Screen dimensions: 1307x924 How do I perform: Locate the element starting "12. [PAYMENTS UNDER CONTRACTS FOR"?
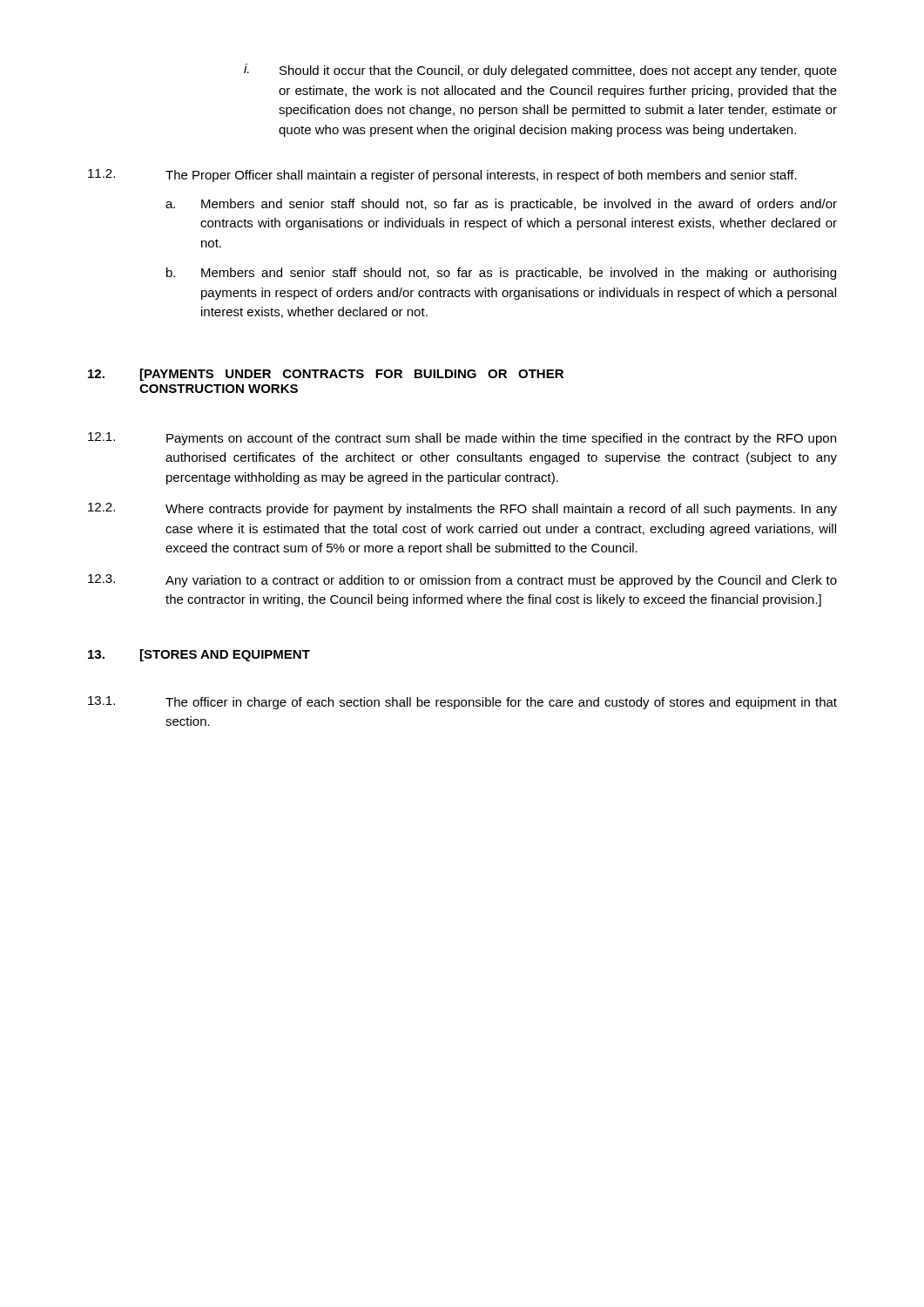coord(462,380)
